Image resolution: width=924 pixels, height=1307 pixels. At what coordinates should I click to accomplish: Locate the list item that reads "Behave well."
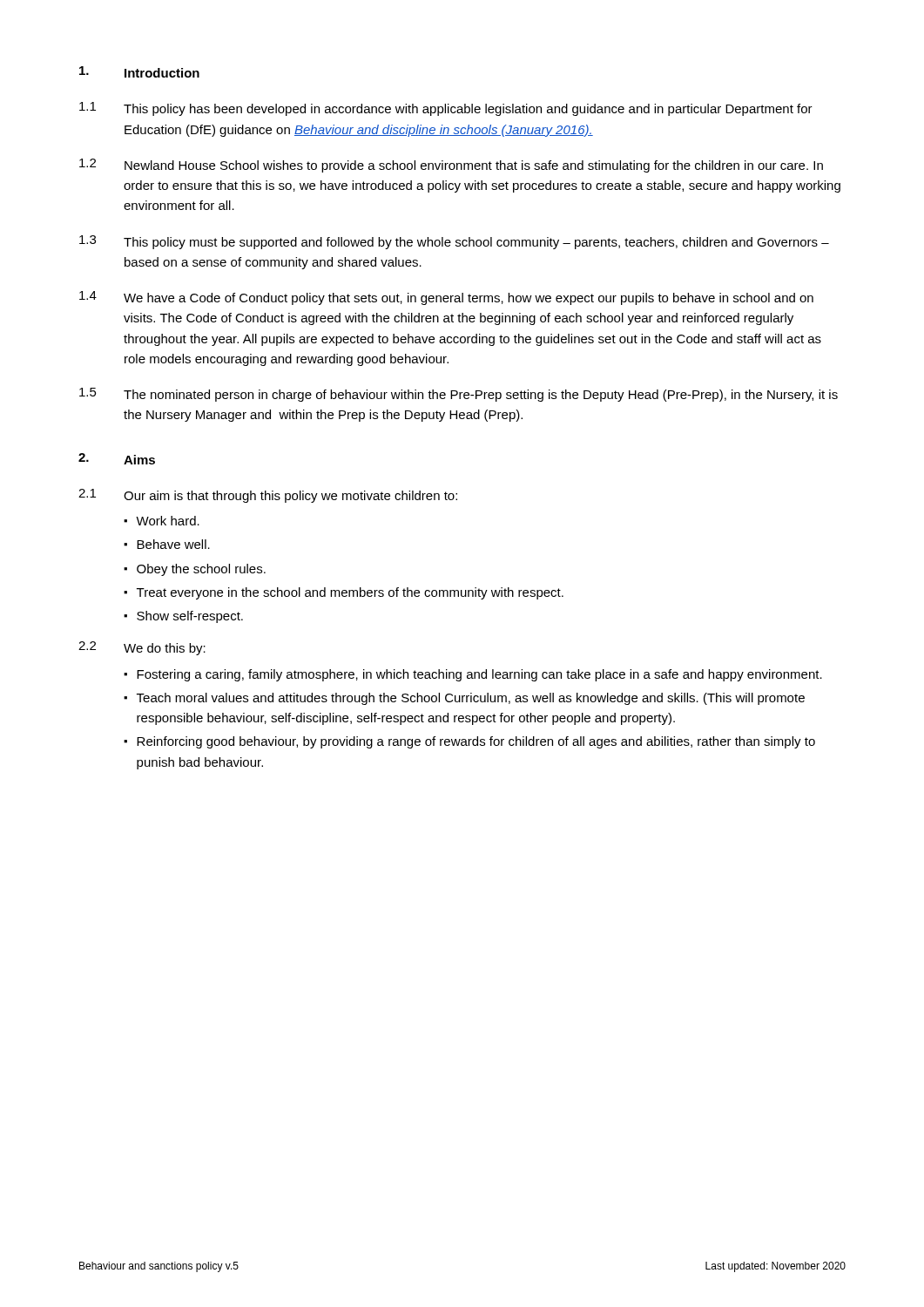point(173,544)
